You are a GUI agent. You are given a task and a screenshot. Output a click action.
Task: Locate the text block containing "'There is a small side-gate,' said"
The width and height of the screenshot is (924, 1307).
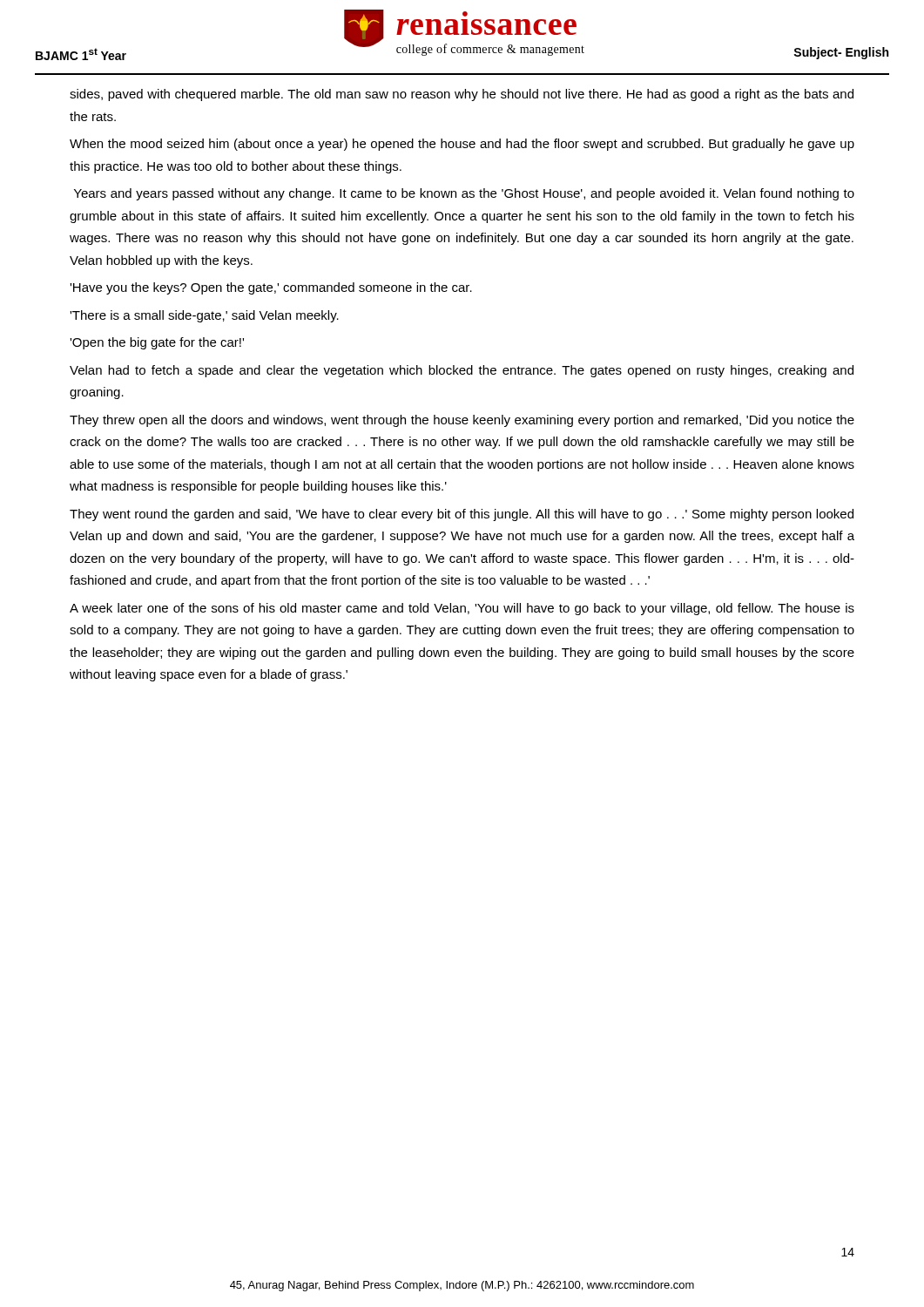click(x=205, y=315)
